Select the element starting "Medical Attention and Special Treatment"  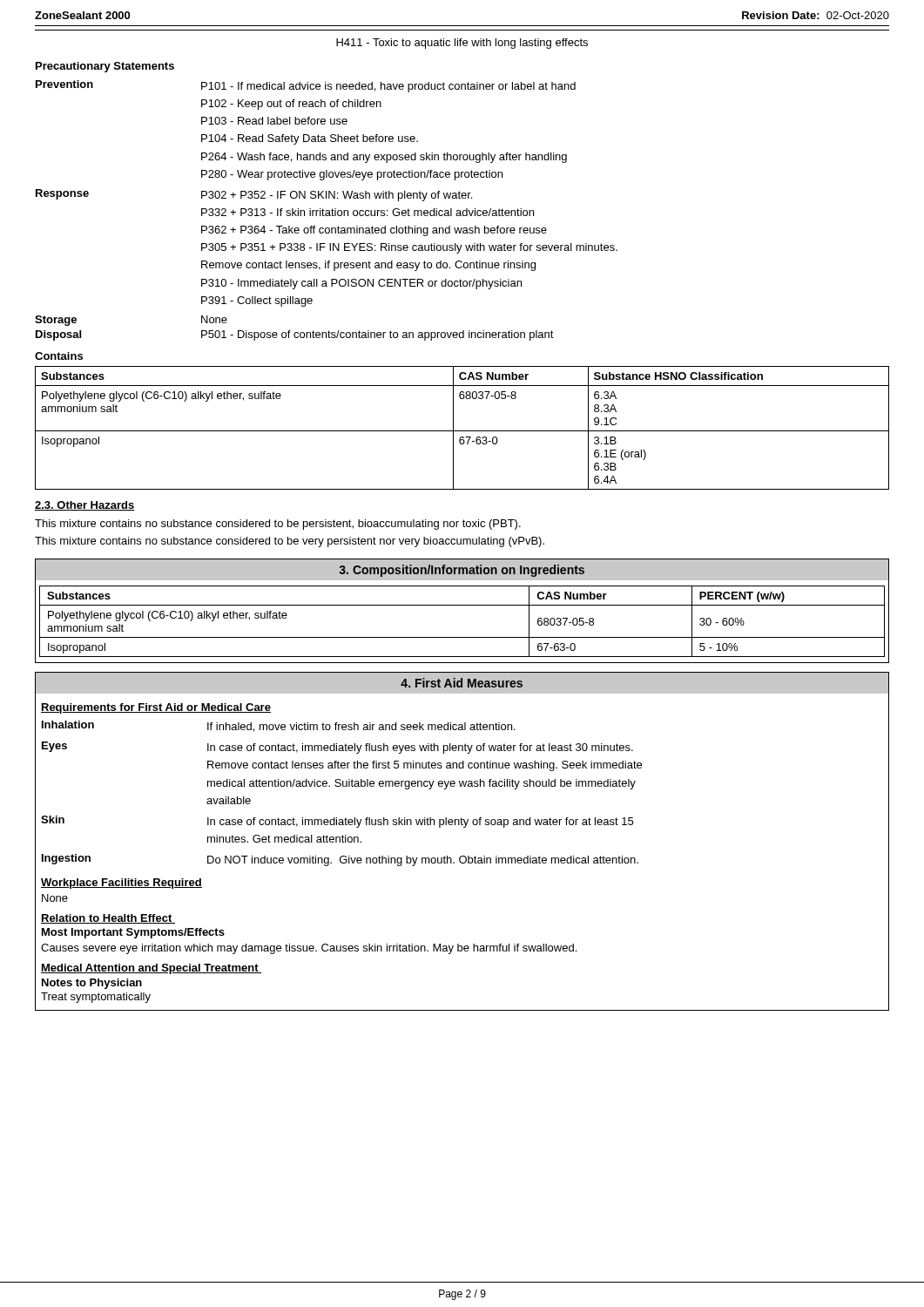[x=151, y=968]
